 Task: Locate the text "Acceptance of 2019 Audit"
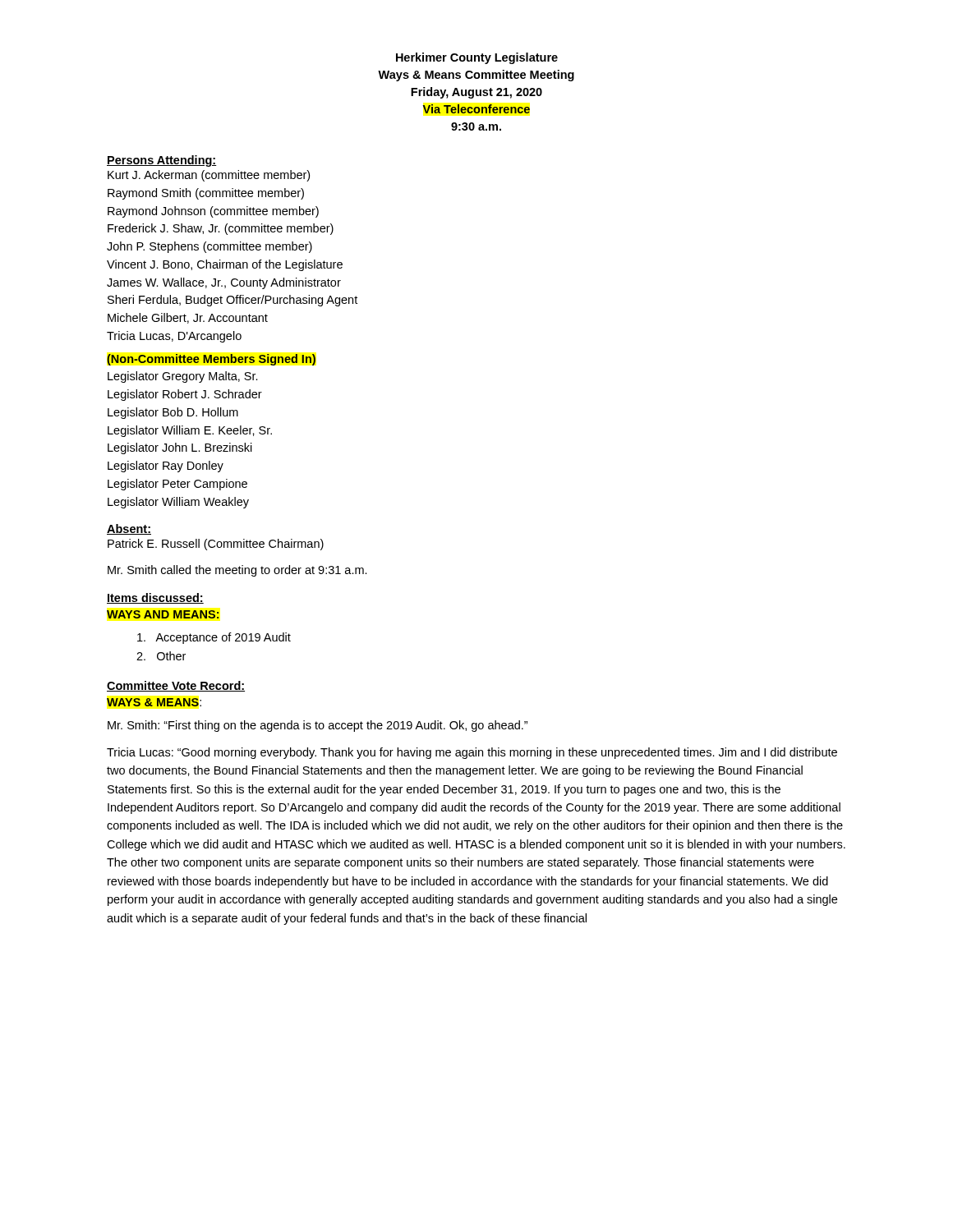[214, 637]
